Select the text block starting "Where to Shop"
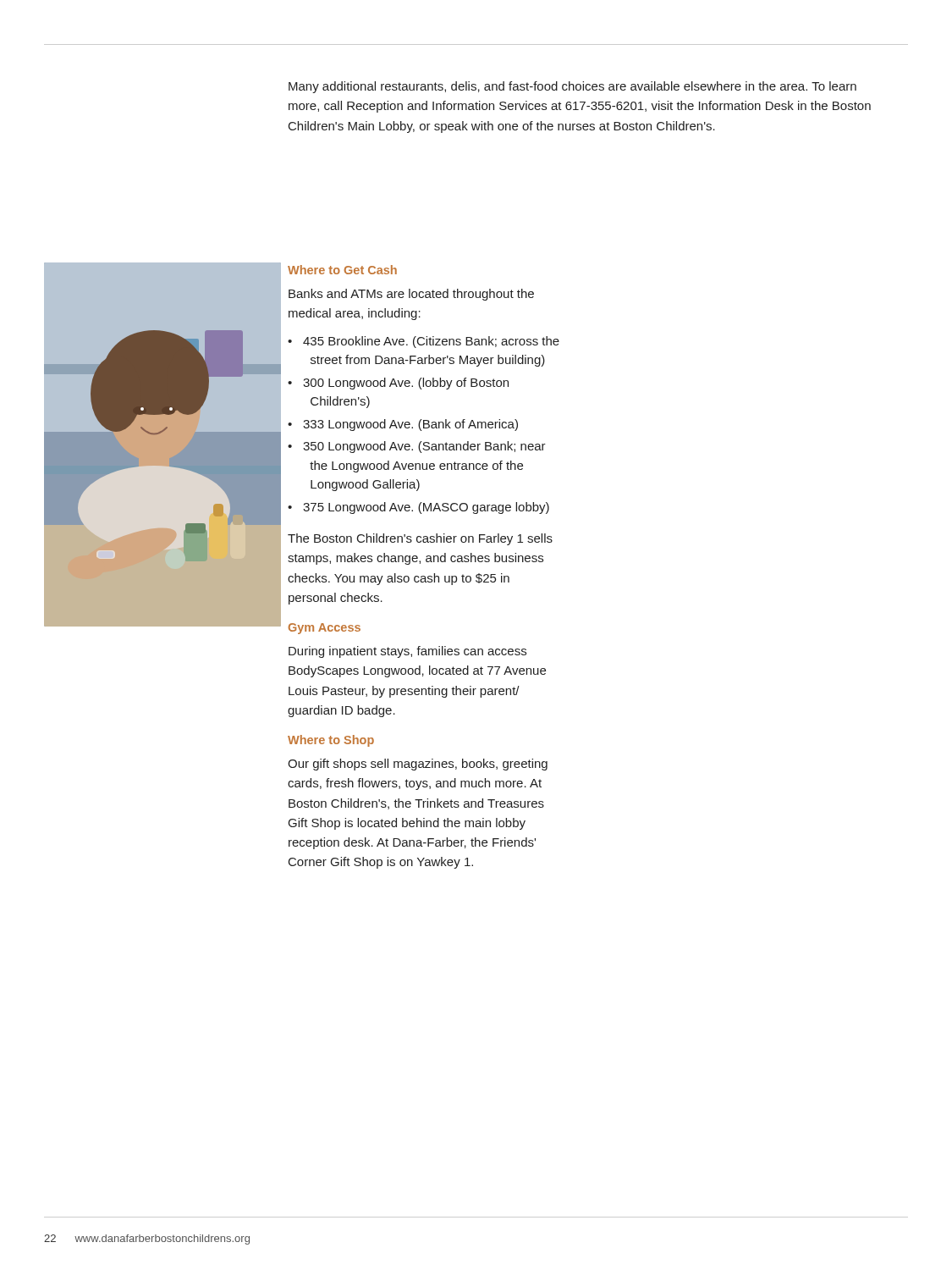Image resolution: width=952 pixels, height=1270 pixels. (x=331, y=740)
